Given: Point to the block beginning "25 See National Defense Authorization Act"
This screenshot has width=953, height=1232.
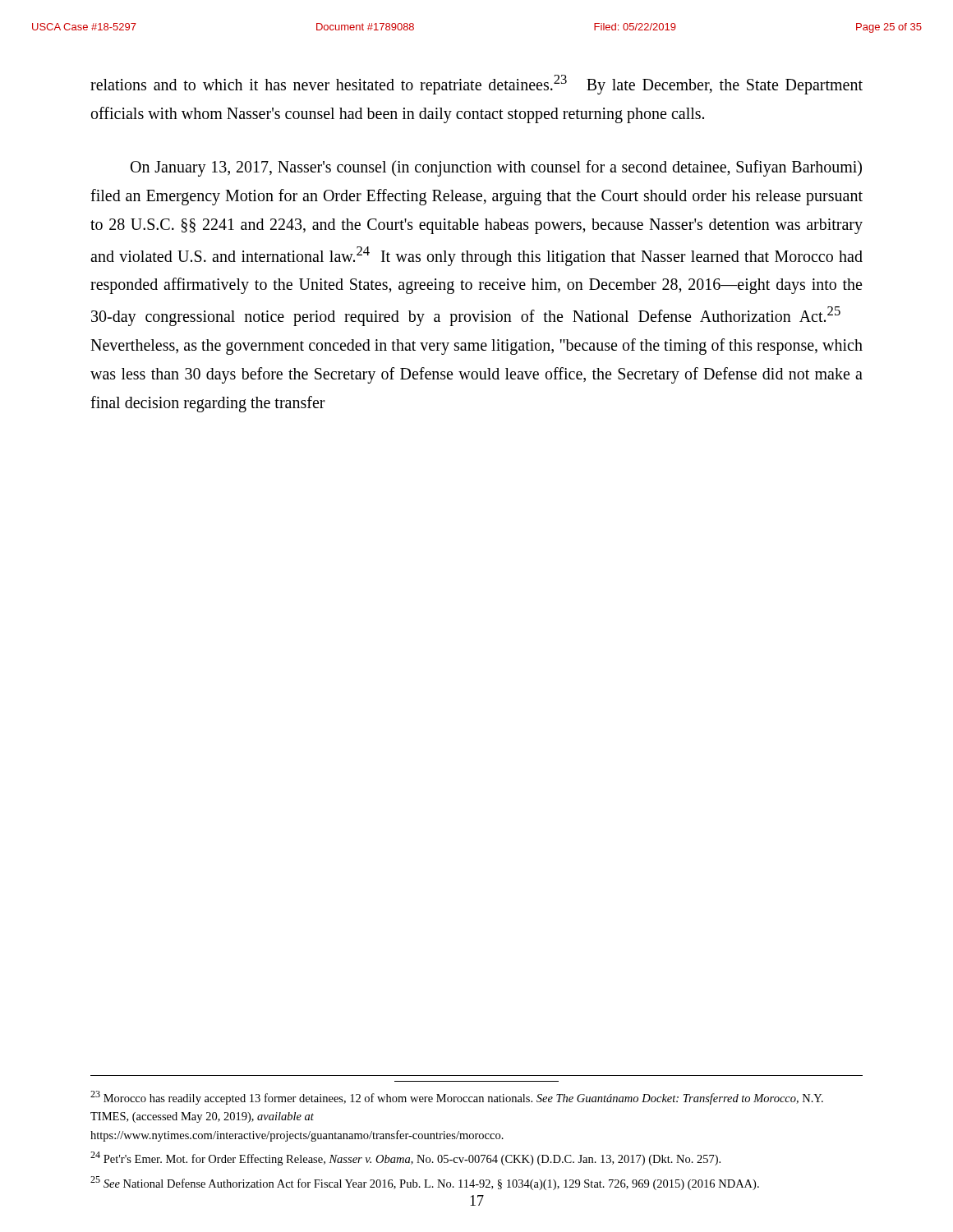Looking at the screenshot, I should (425, 1182).
